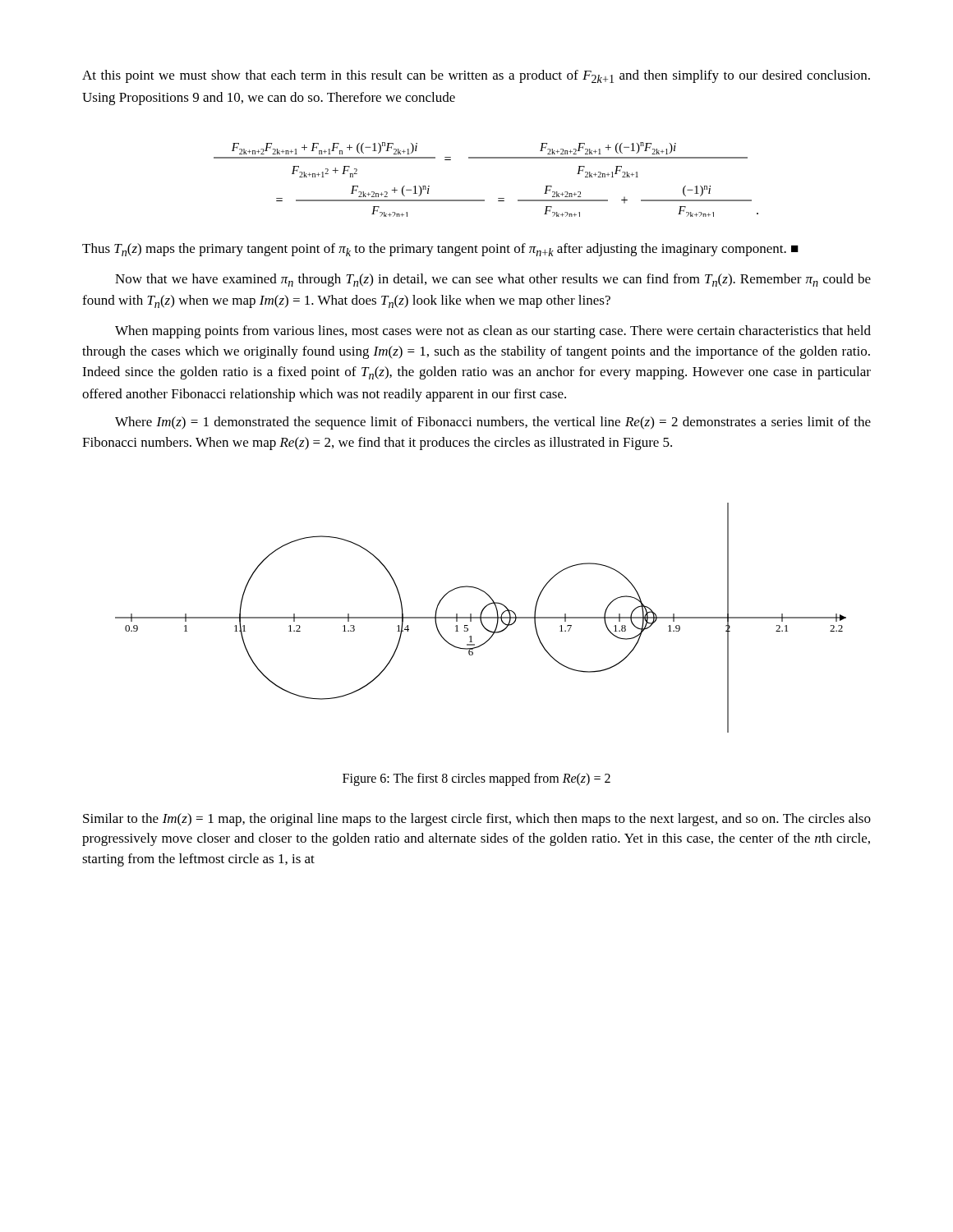Click the passage that begins "Where Im(z) = 1"
The height and width of the screenshot is (1232, 953).
[476, 432]
